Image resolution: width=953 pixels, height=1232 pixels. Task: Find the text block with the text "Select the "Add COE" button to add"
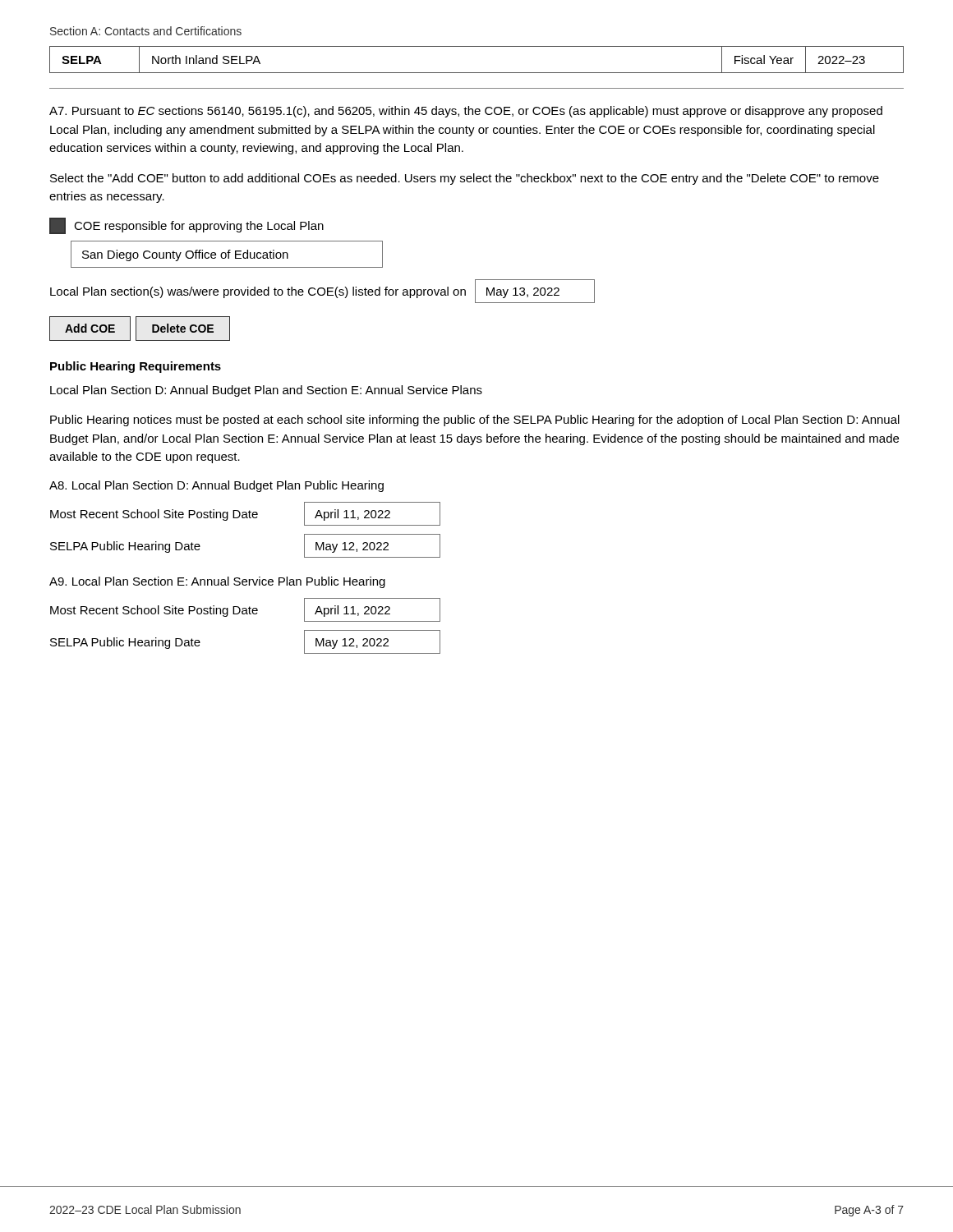(464, 187)
